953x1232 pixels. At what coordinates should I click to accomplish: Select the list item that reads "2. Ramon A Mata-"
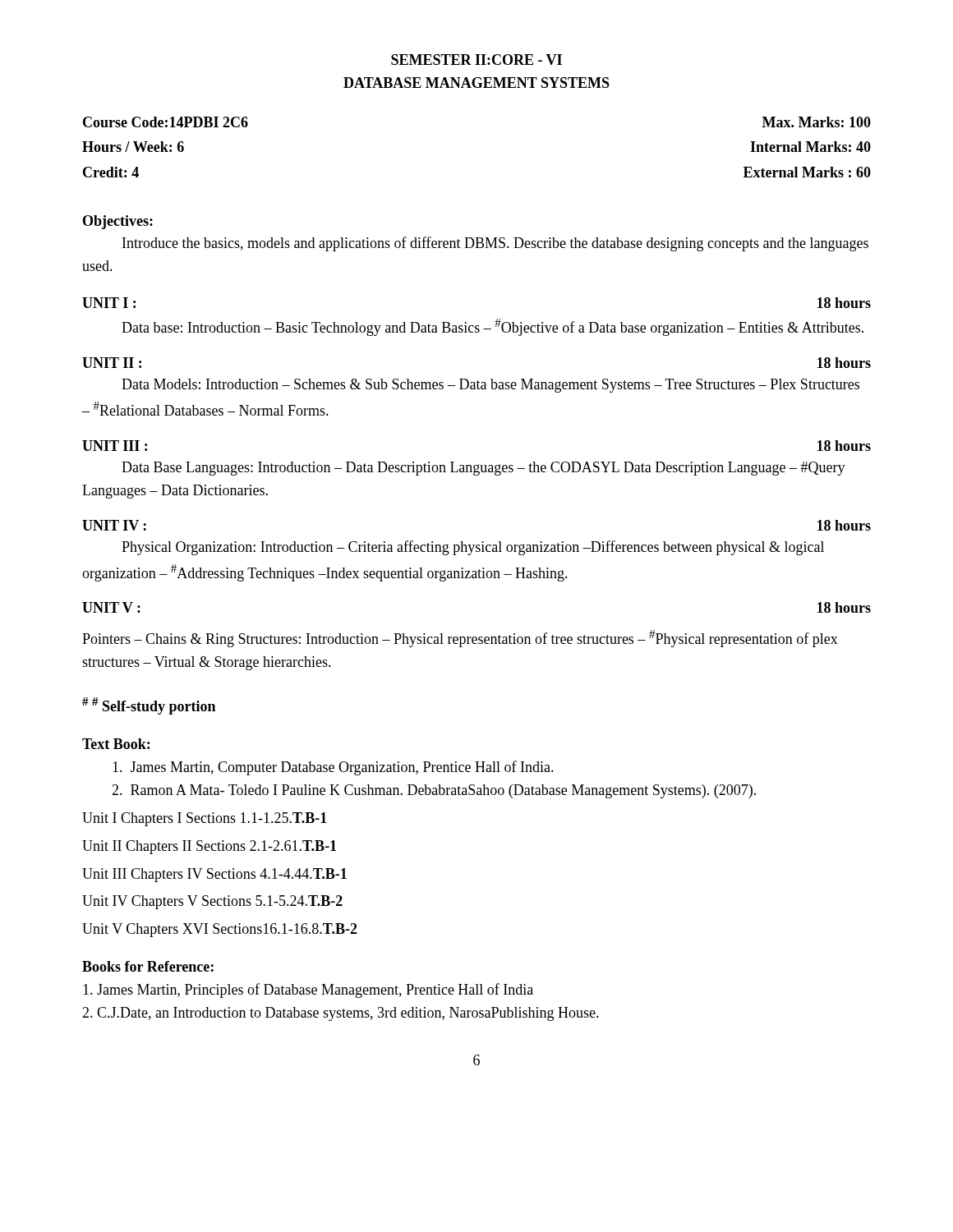(491, 791)
